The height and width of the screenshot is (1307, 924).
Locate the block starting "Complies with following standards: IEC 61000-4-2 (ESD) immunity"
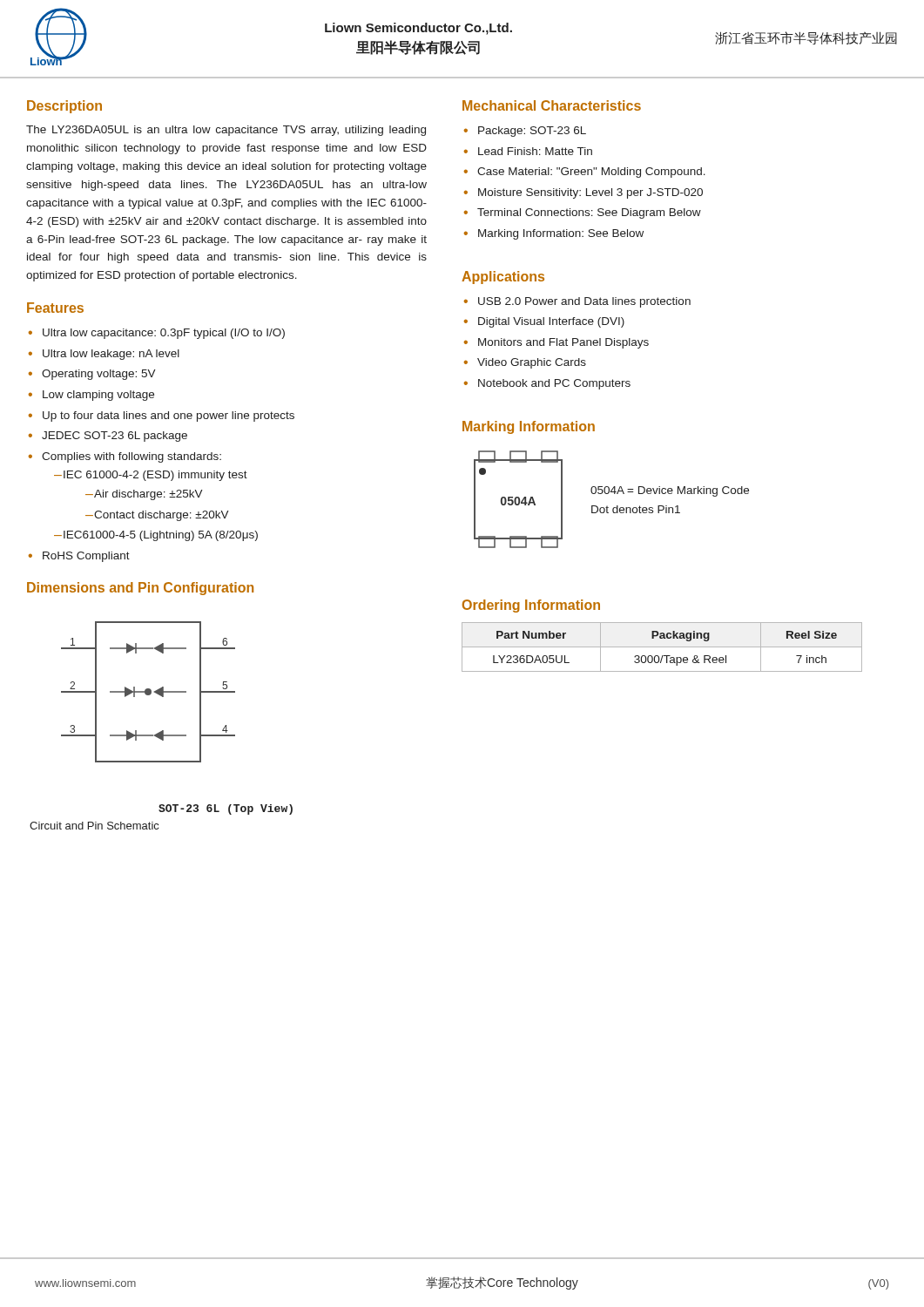tap(132, 457)
